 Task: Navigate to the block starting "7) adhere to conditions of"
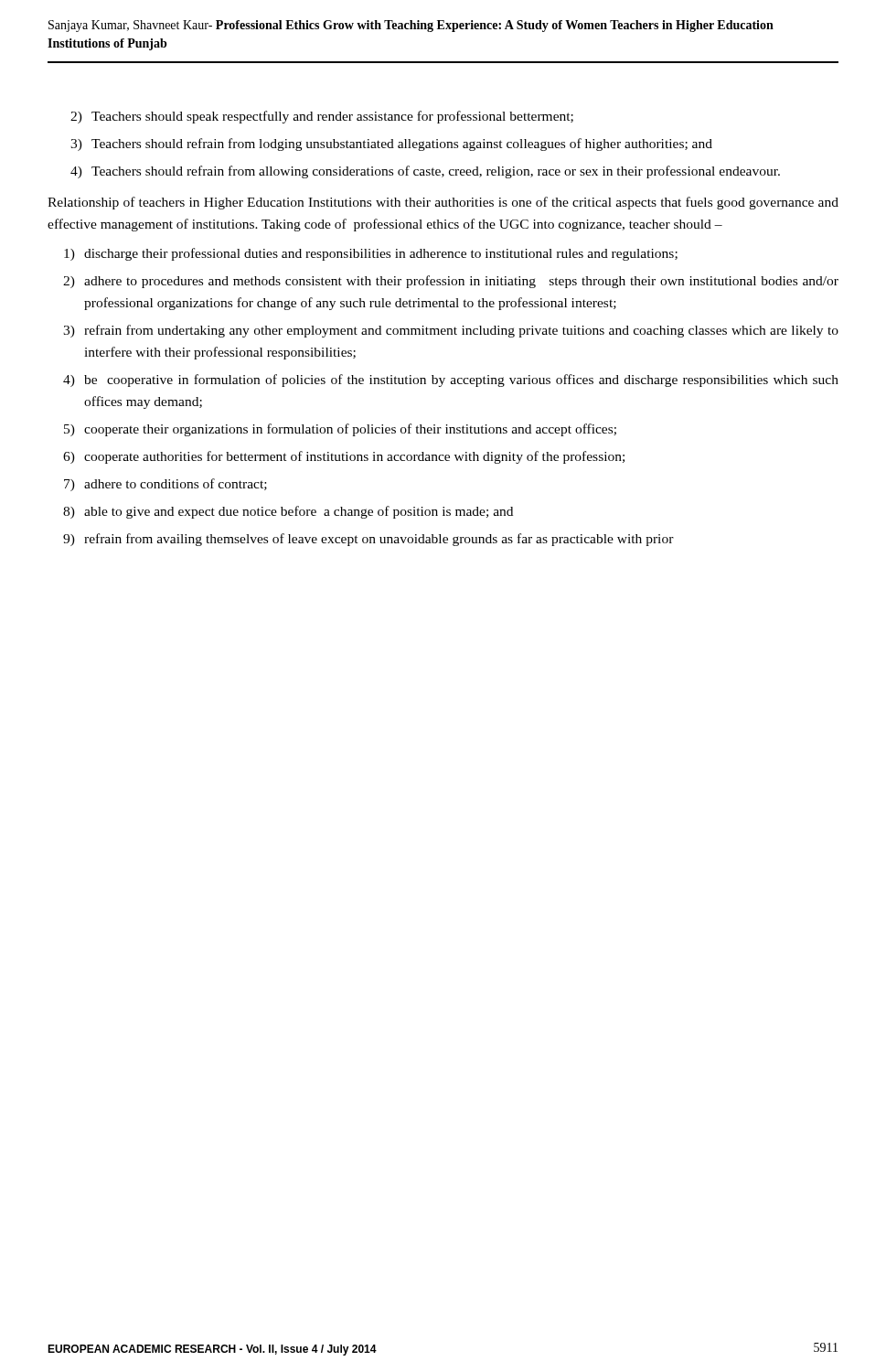165,485
